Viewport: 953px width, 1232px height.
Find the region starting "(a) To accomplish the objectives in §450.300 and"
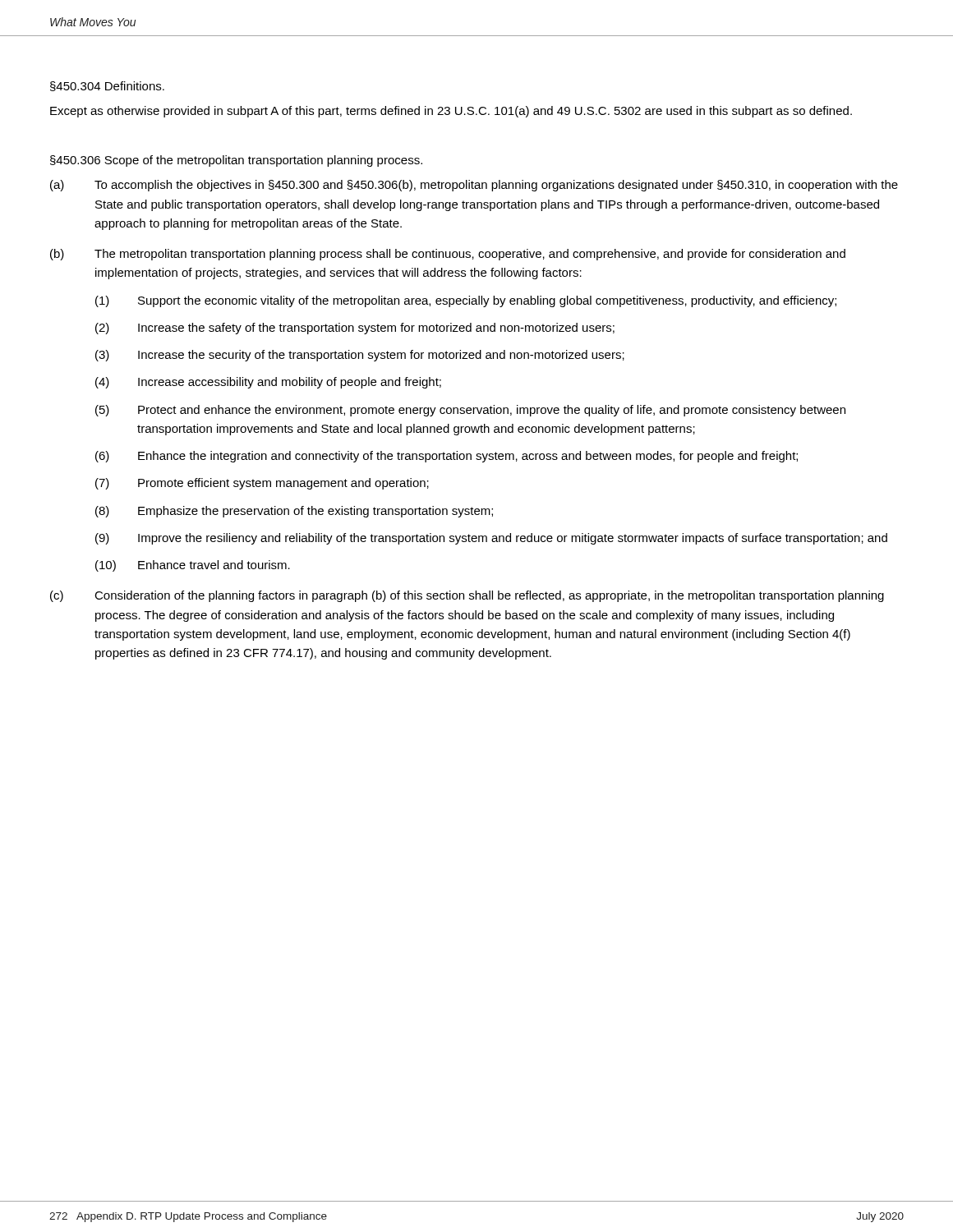476,204
